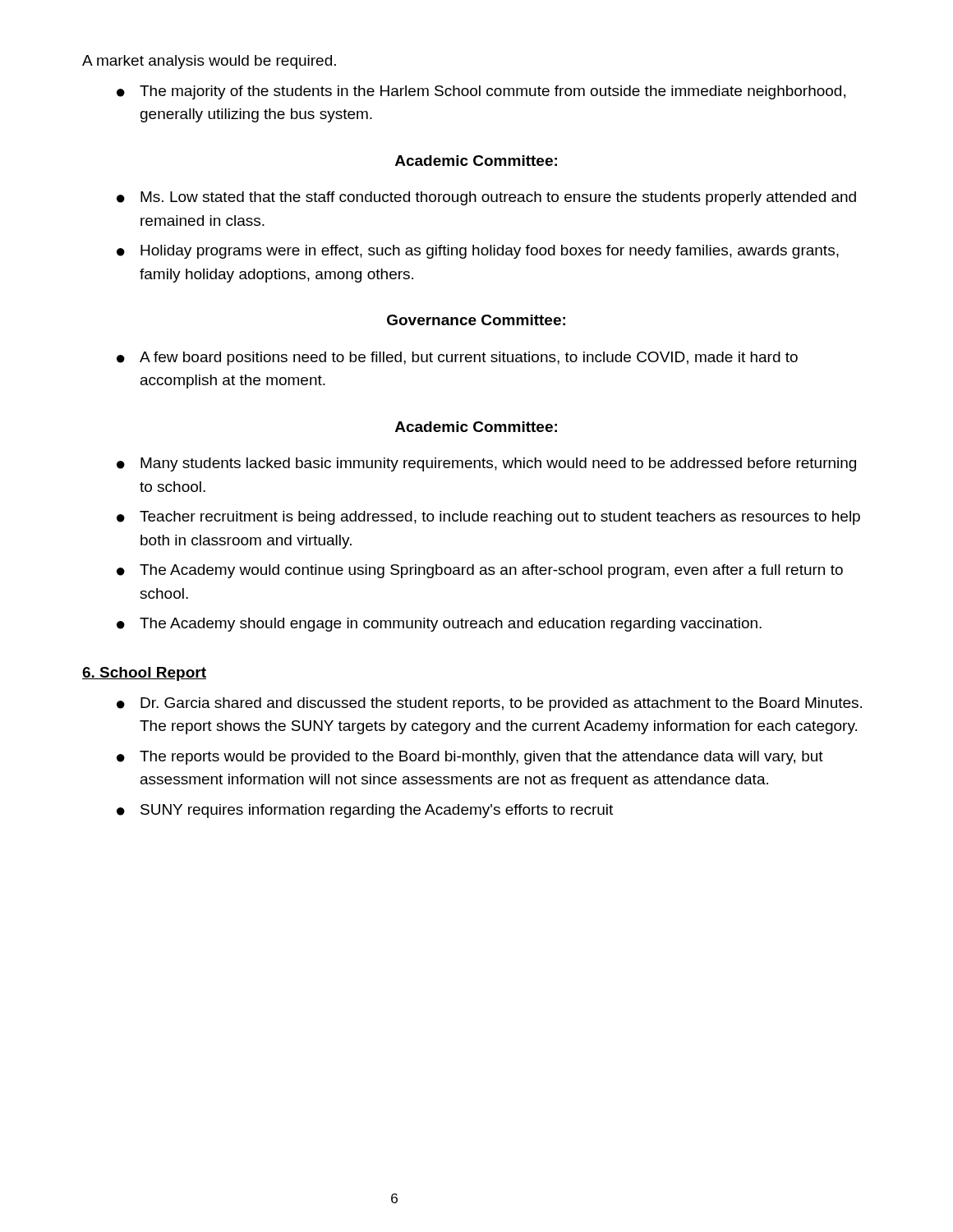Click on the text starting "● Holiday programs were"

coord(493,262)
